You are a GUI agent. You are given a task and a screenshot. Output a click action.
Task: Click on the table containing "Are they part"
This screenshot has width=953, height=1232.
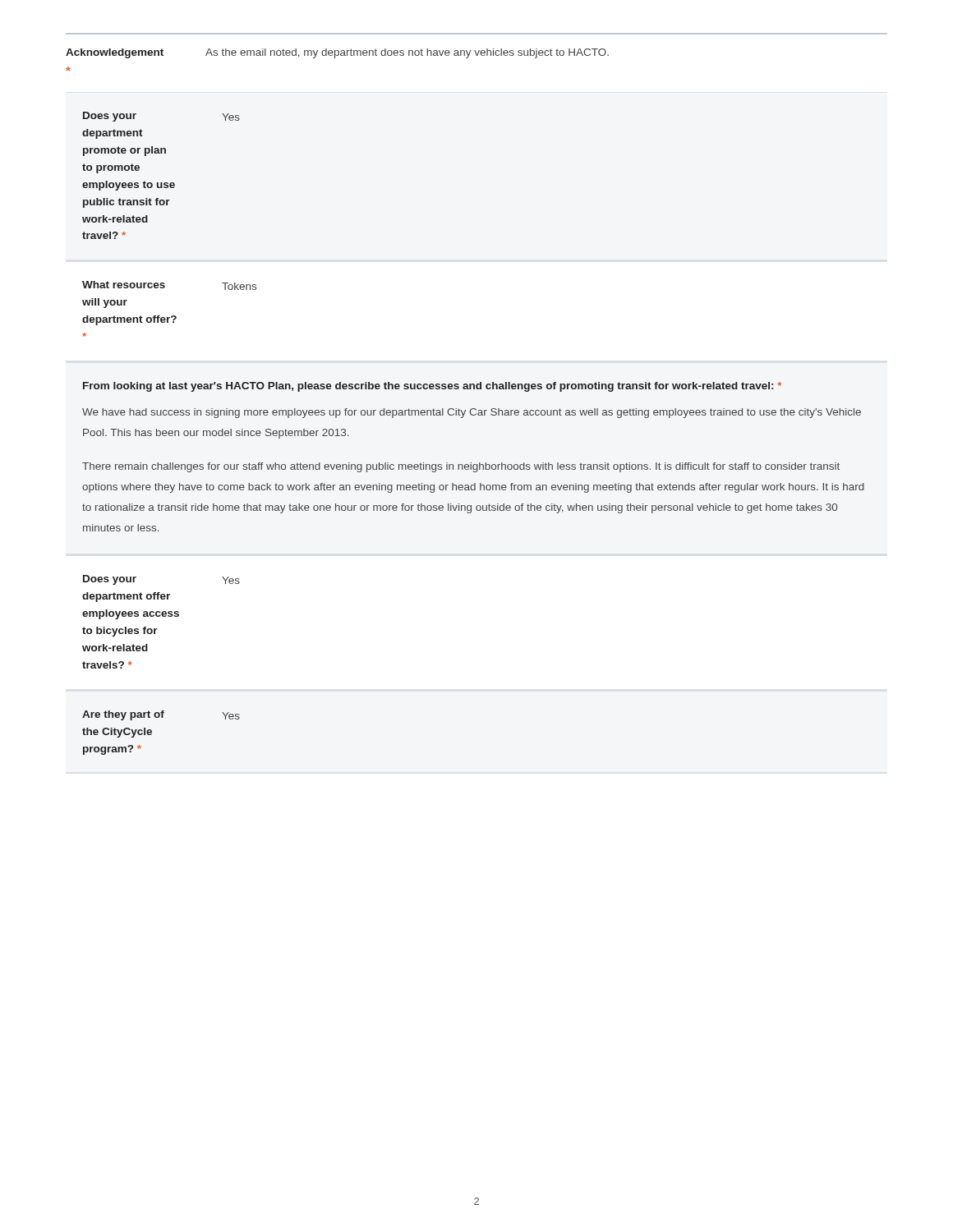(476, 732)
